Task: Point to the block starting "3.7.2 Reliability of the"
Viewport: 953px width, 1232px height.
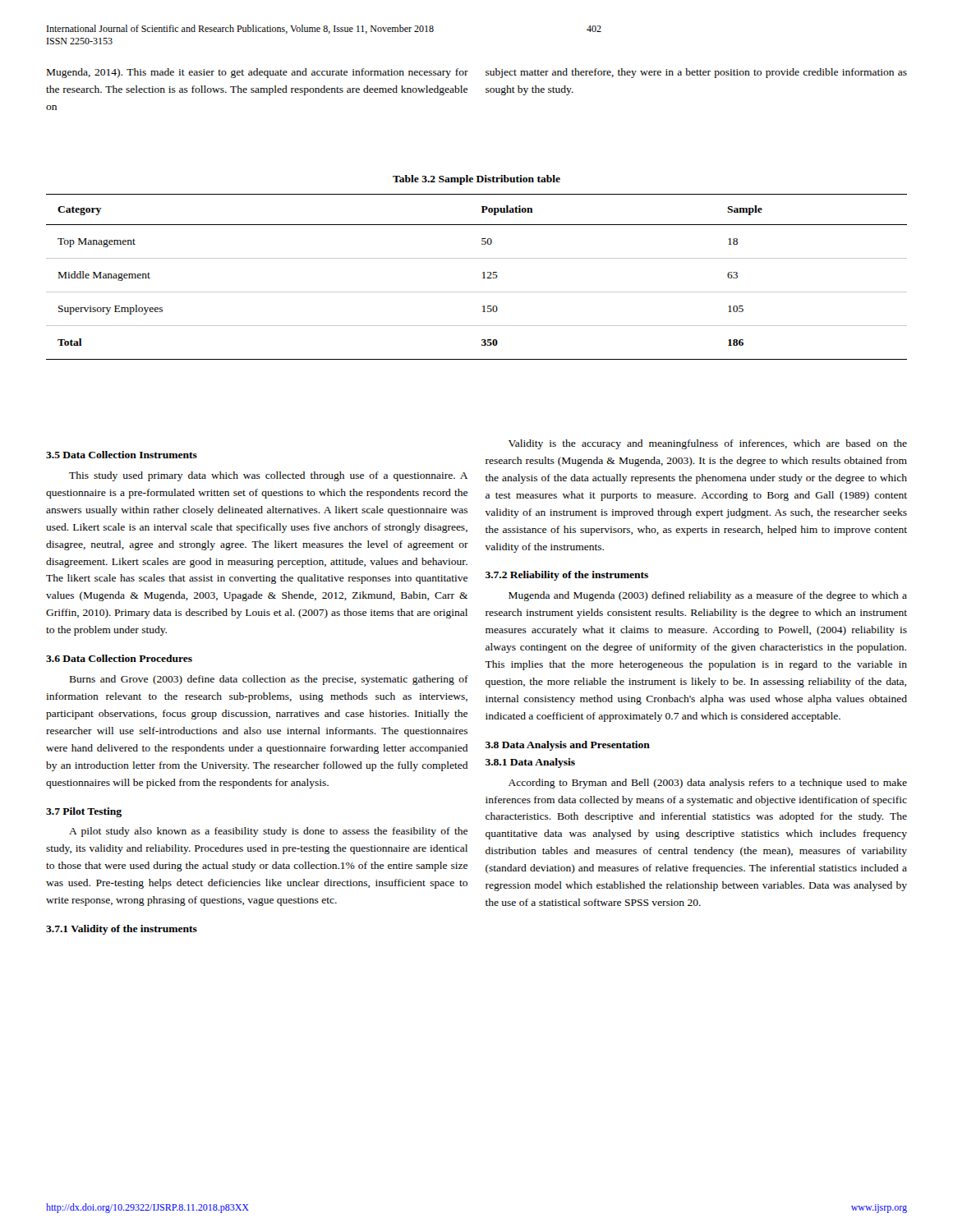Action: point(567,575)
